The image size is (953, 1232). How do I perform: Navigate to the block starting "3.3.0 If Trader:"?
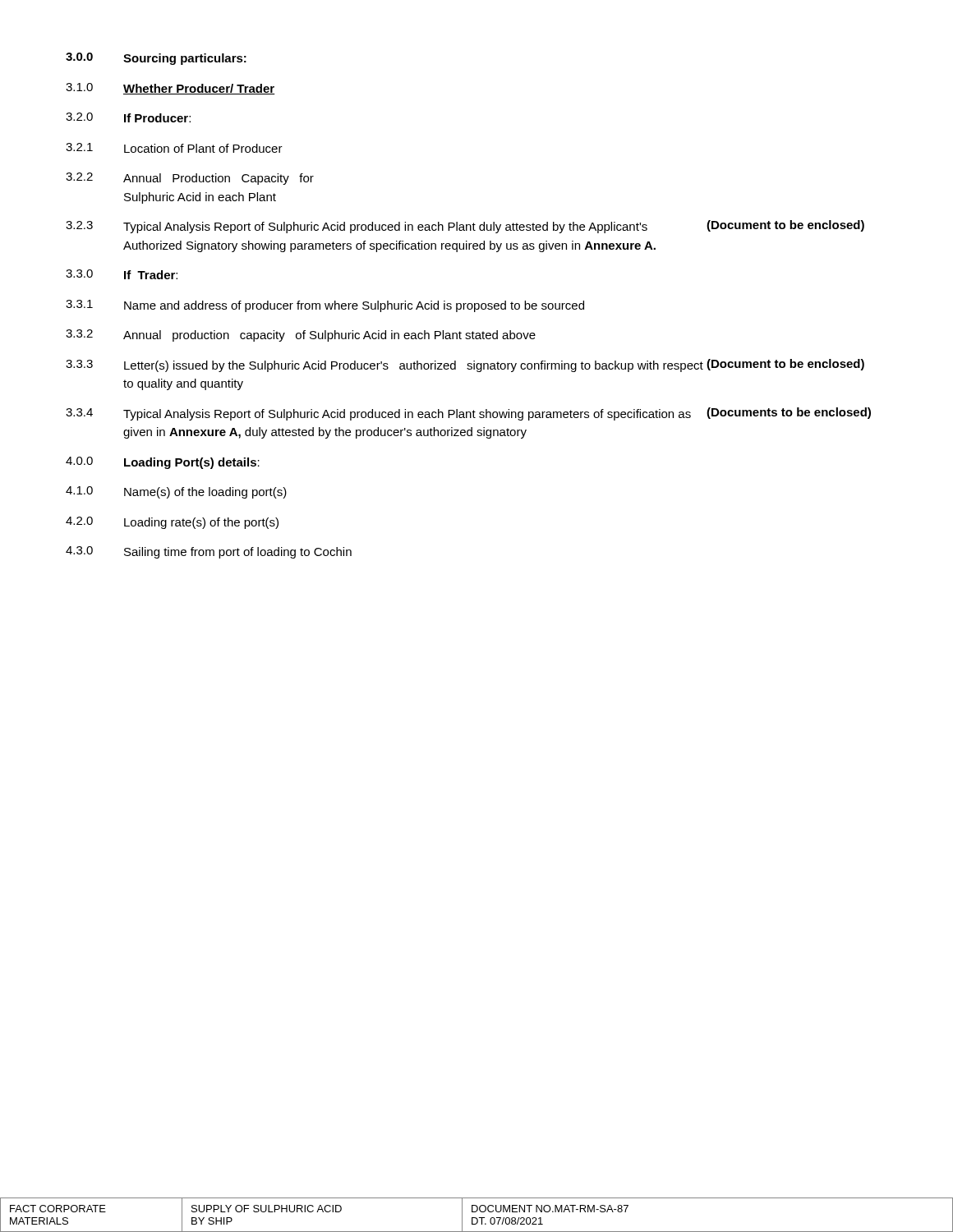(122, 274)
